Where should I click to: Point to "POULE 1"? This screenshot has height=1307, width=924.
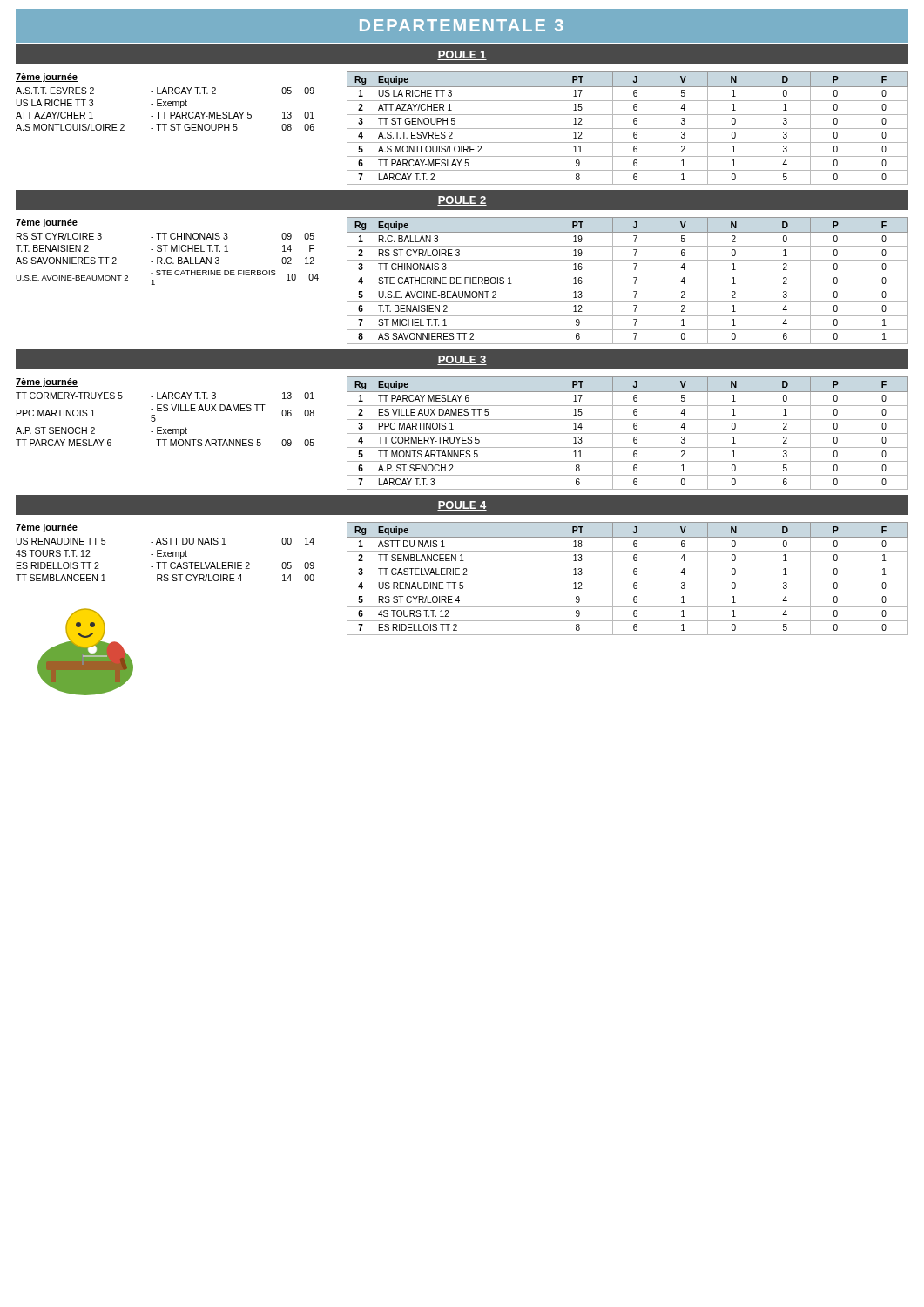click(462, 55)
